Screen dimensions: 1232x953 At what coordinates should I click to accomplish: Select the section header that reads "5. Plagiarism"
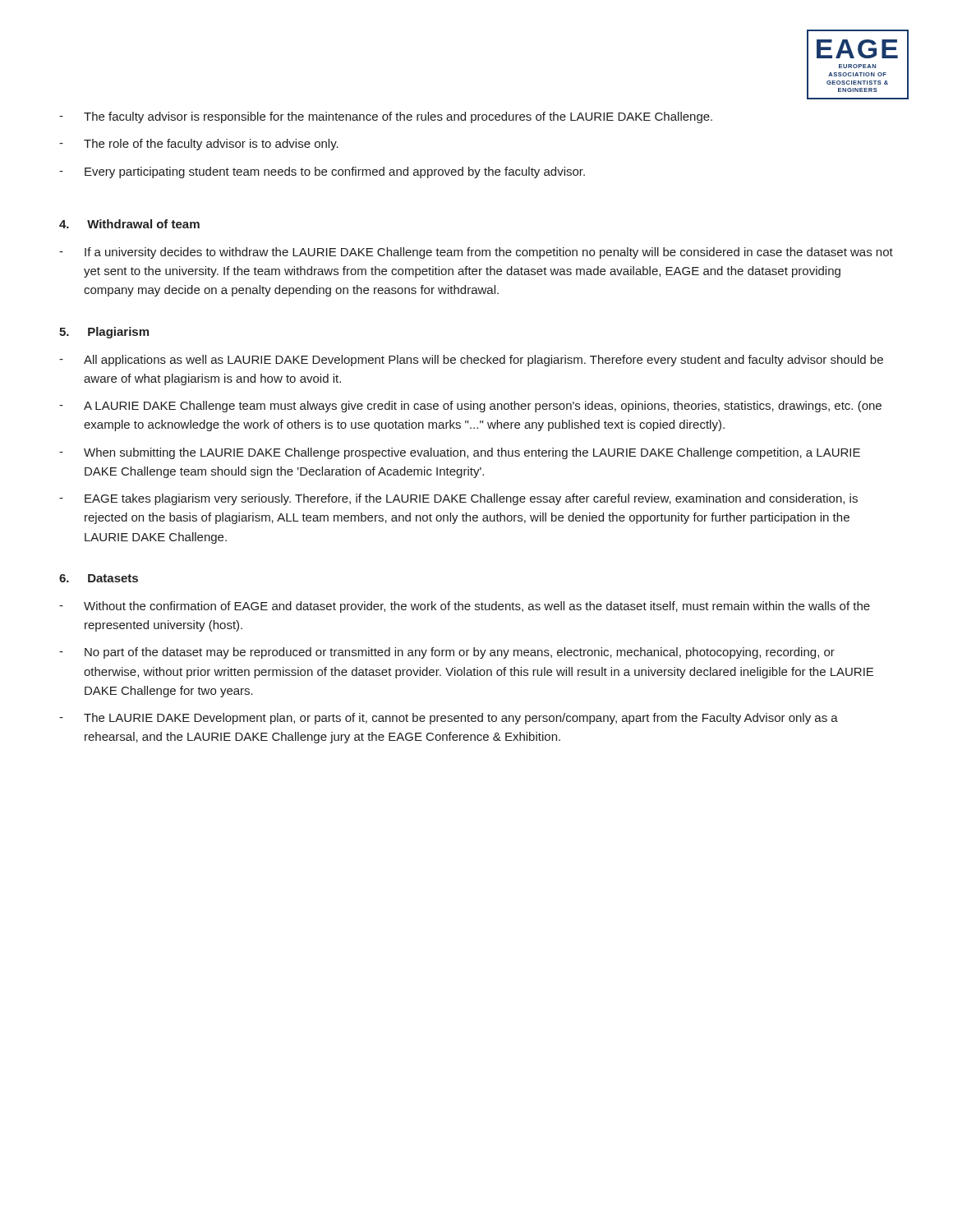tap(104, 331)
